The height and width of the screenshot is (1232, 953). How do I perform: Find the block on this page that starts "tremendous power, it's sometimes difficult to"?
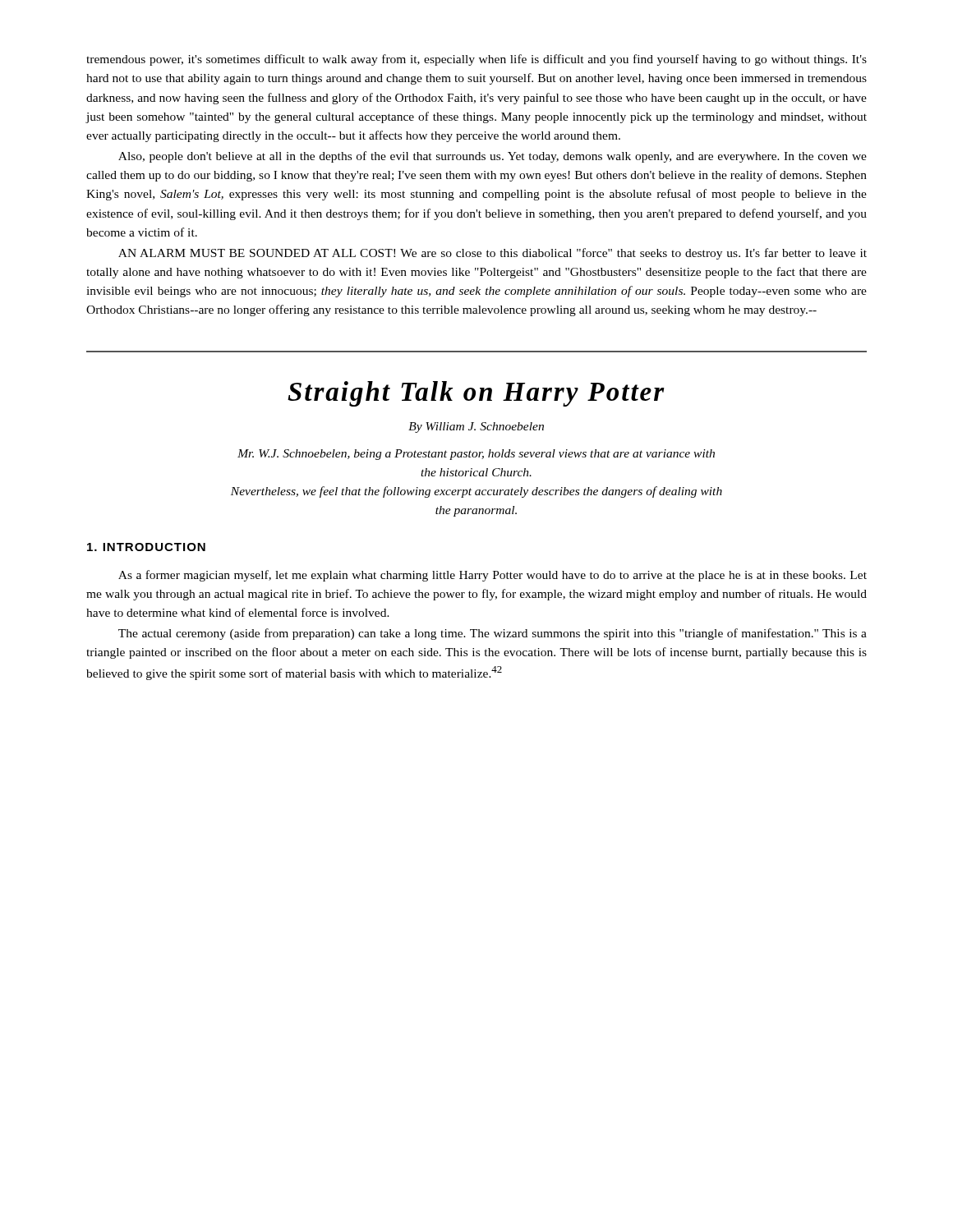(x=476, y=97)
